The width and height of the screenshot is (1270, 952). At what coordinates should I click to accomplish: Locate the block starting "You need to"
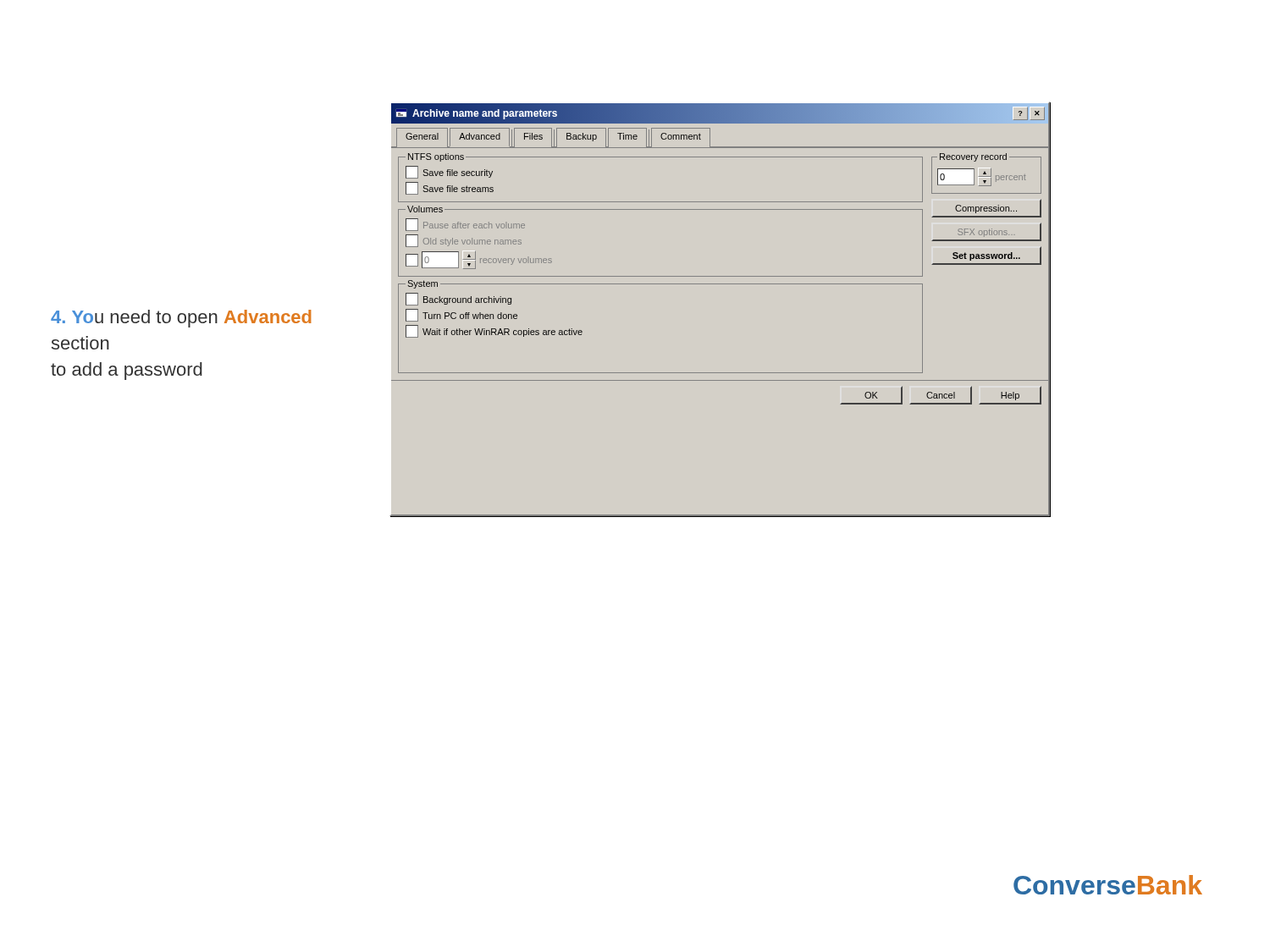pyautogui.click(x=181, y=319)
